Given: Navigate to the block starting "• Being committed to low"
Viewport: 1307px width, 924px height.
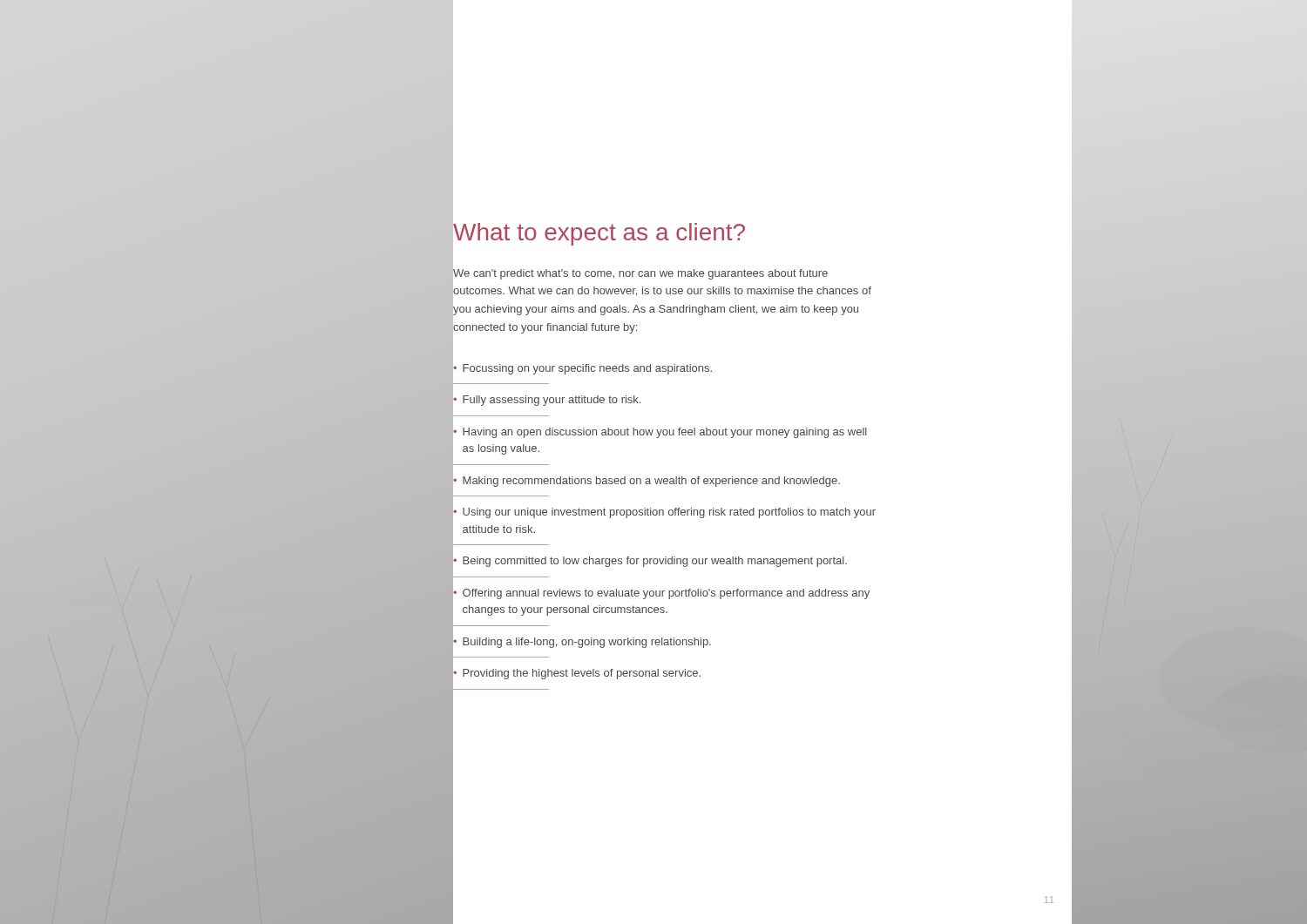Looking at the screenshot, I should 650,561.
